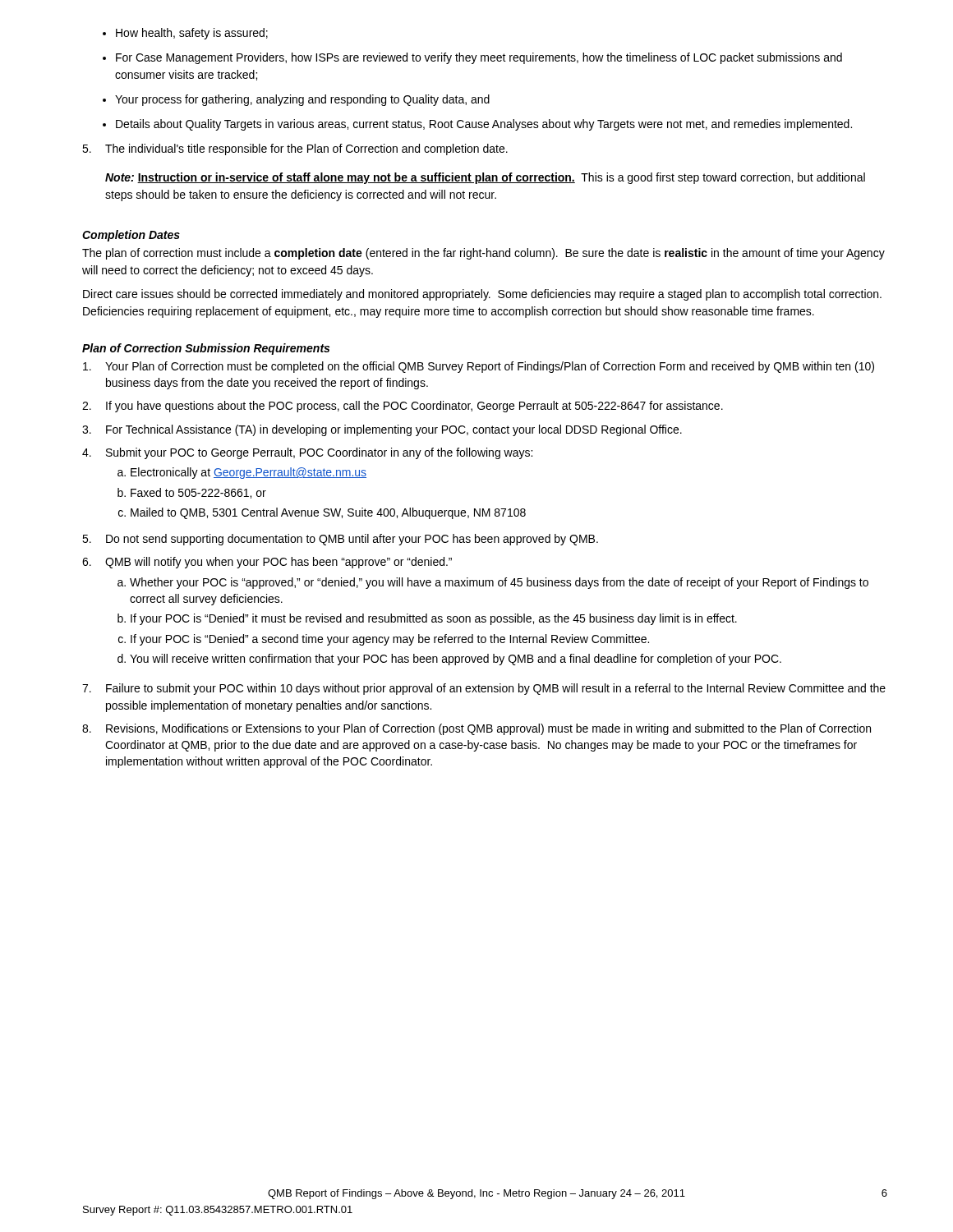Locate the list item that says "Your Plan of Correction must"

(x=485, y=375)
